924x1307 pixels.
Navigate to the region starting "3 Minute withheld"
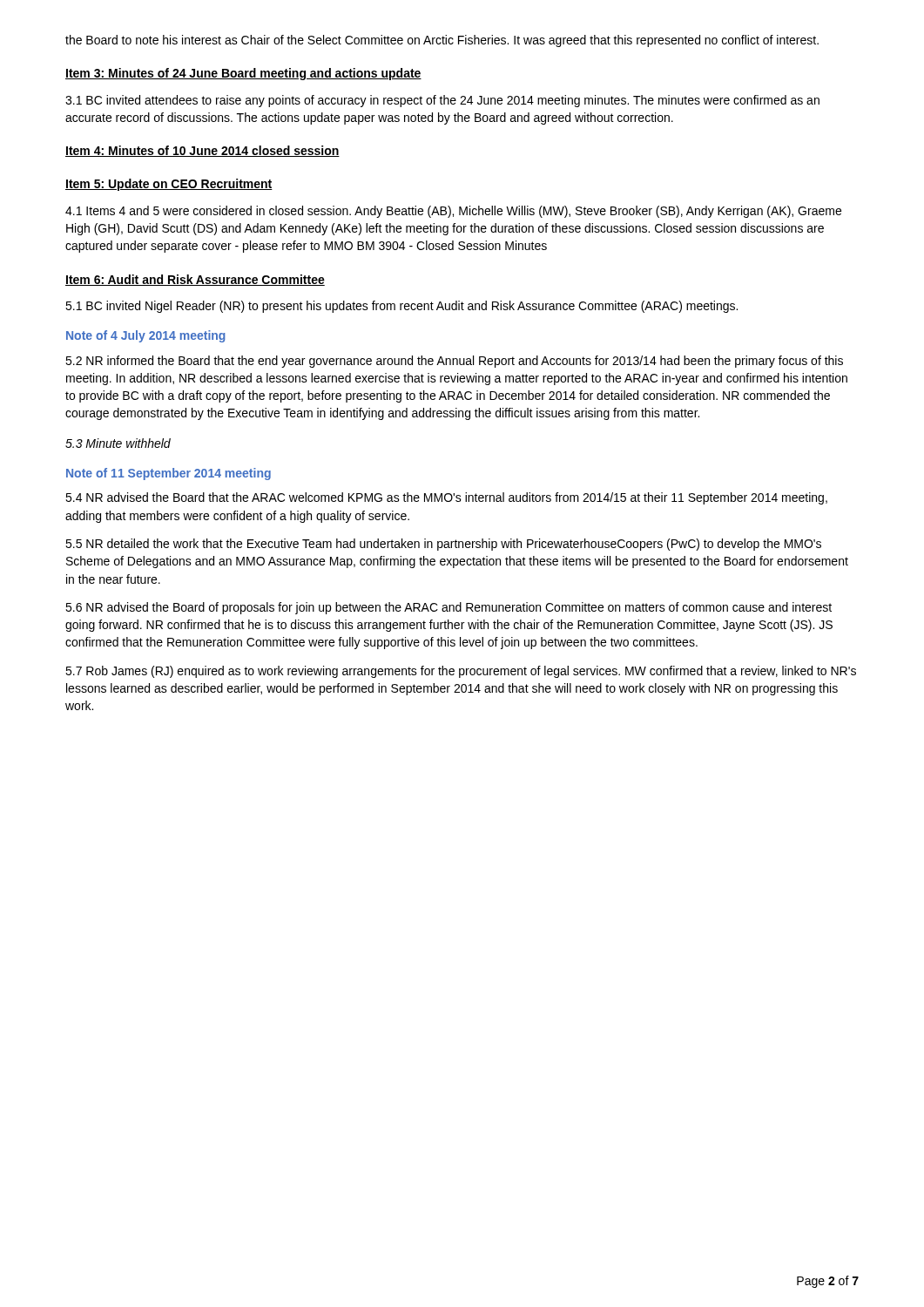(x=118, y=443)
